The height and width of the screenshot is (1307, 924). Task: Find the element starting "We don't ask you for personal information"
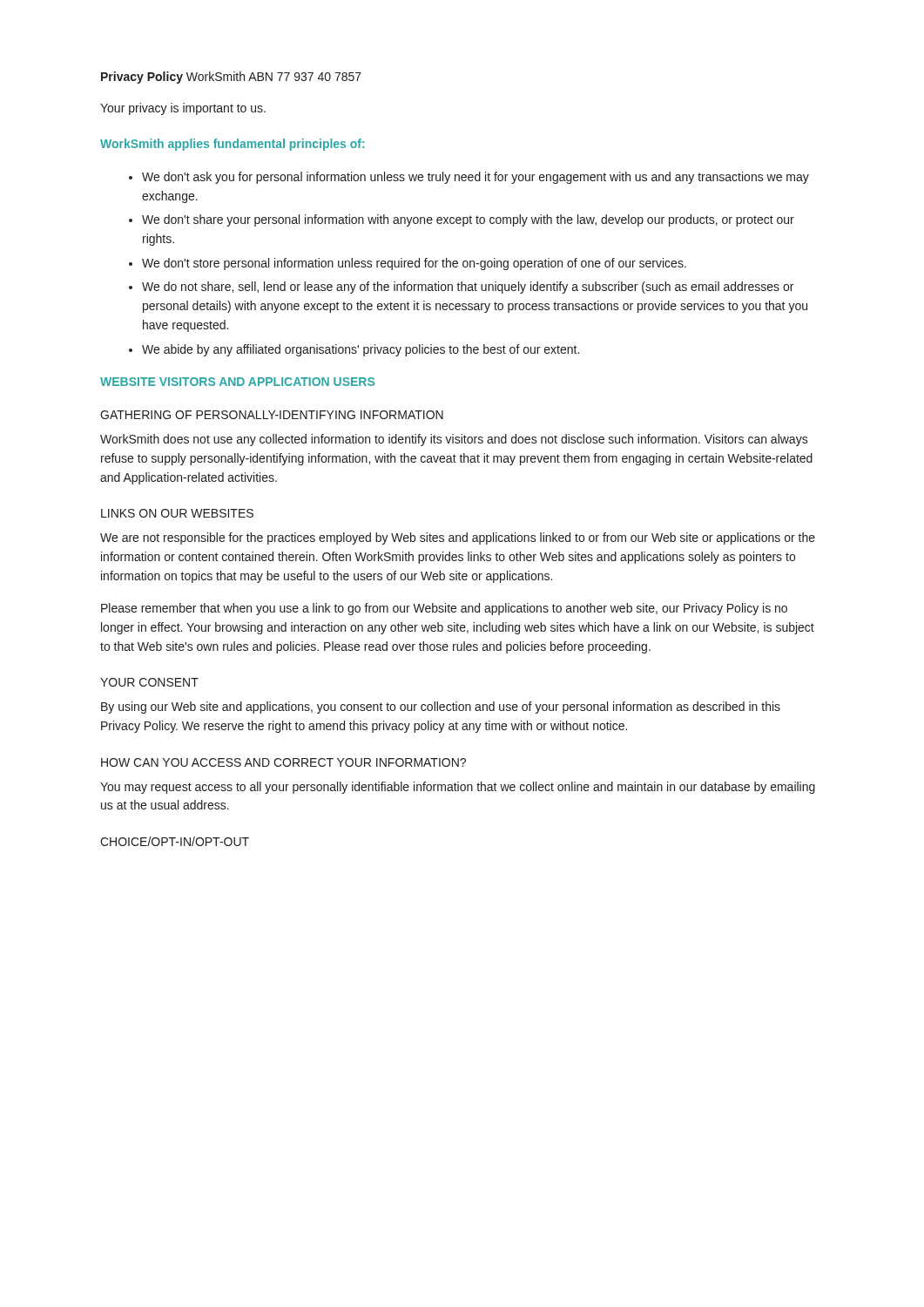point(475,186)
